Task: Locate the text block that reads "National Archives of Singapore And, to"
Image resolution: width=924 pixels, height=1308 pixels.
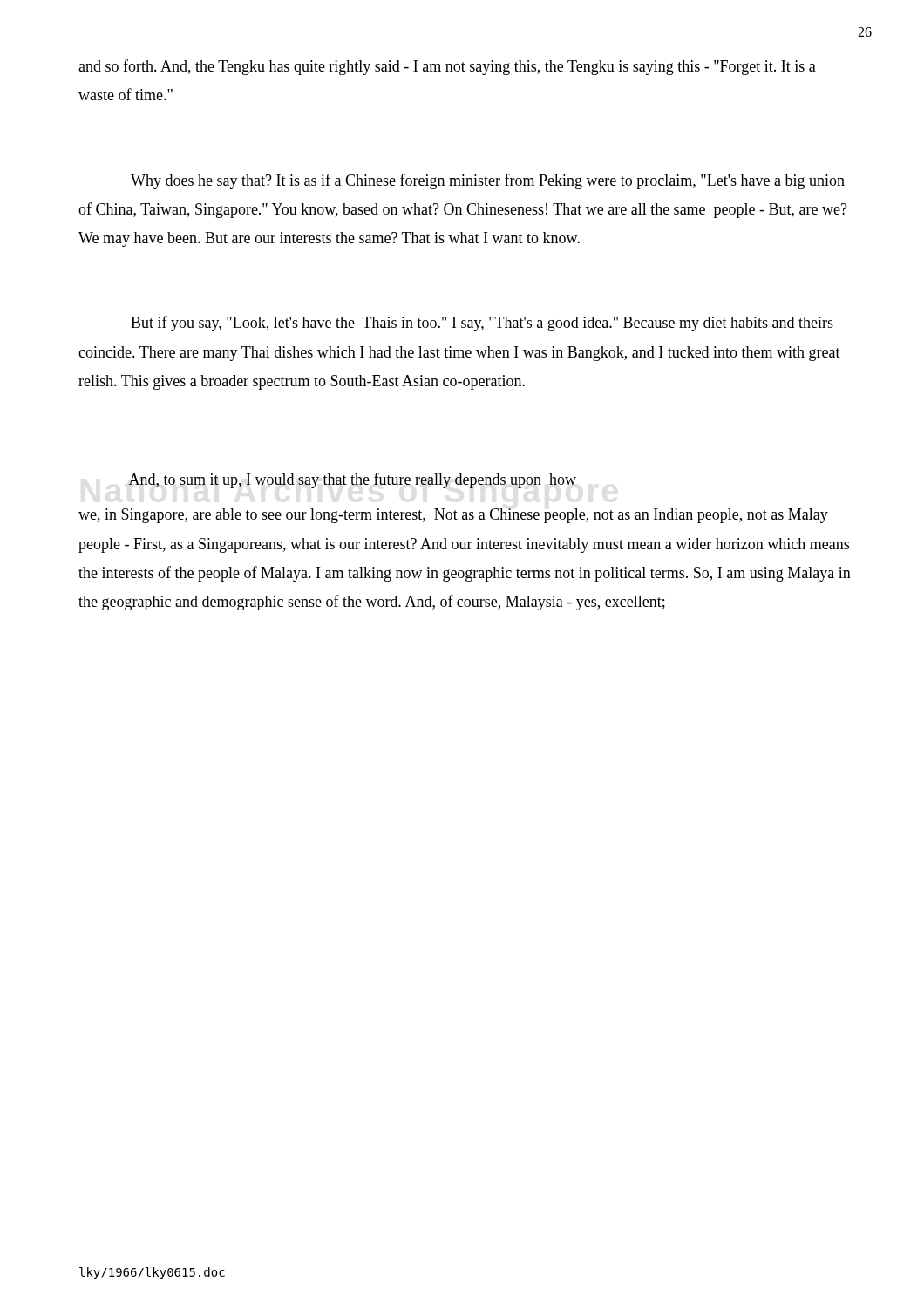Action: coord(466,539)
